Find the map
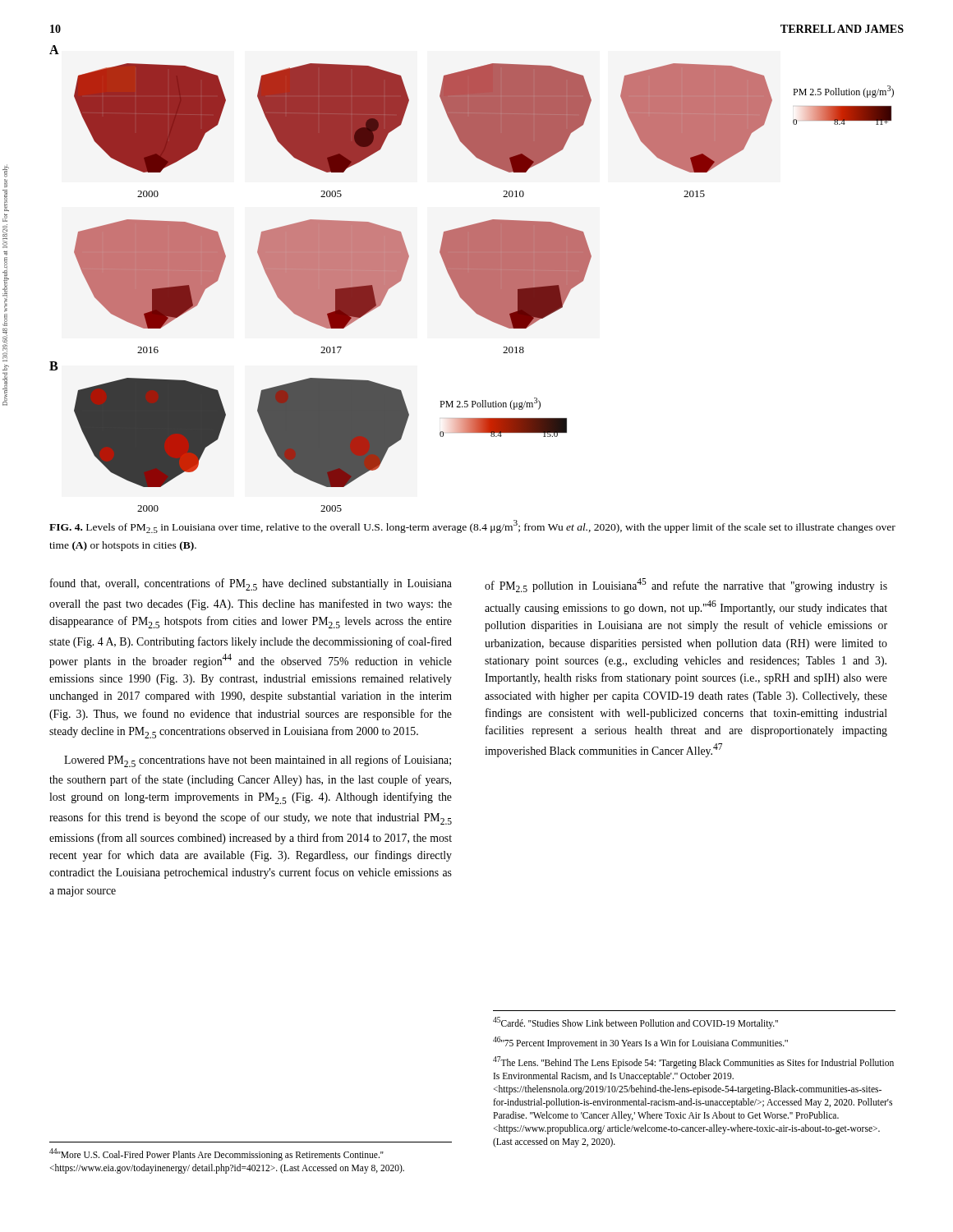 point(476,275)
